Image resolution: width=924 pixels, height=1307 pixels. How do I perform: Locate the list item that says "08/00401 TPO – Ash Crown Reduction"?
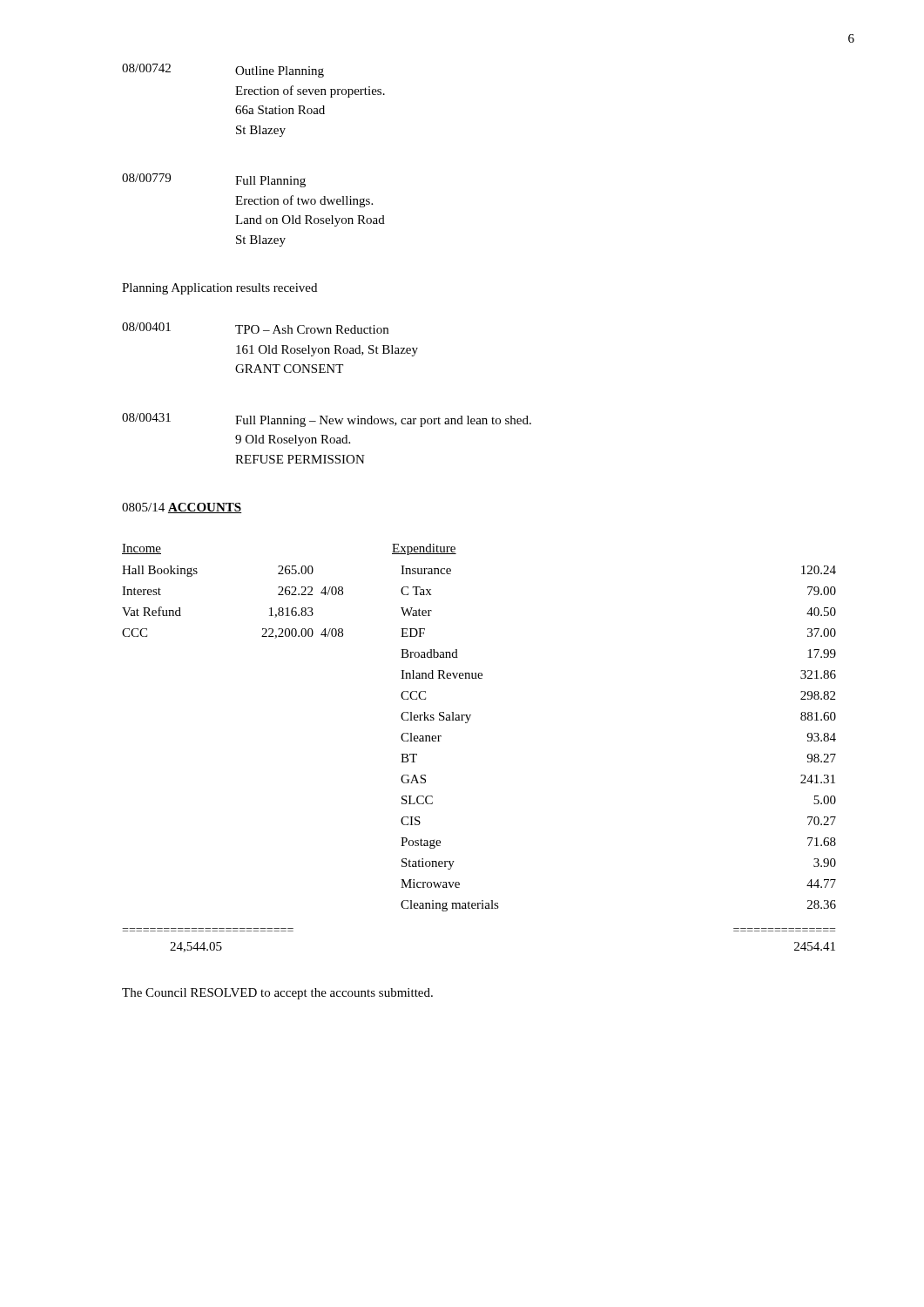pos(270,349)
